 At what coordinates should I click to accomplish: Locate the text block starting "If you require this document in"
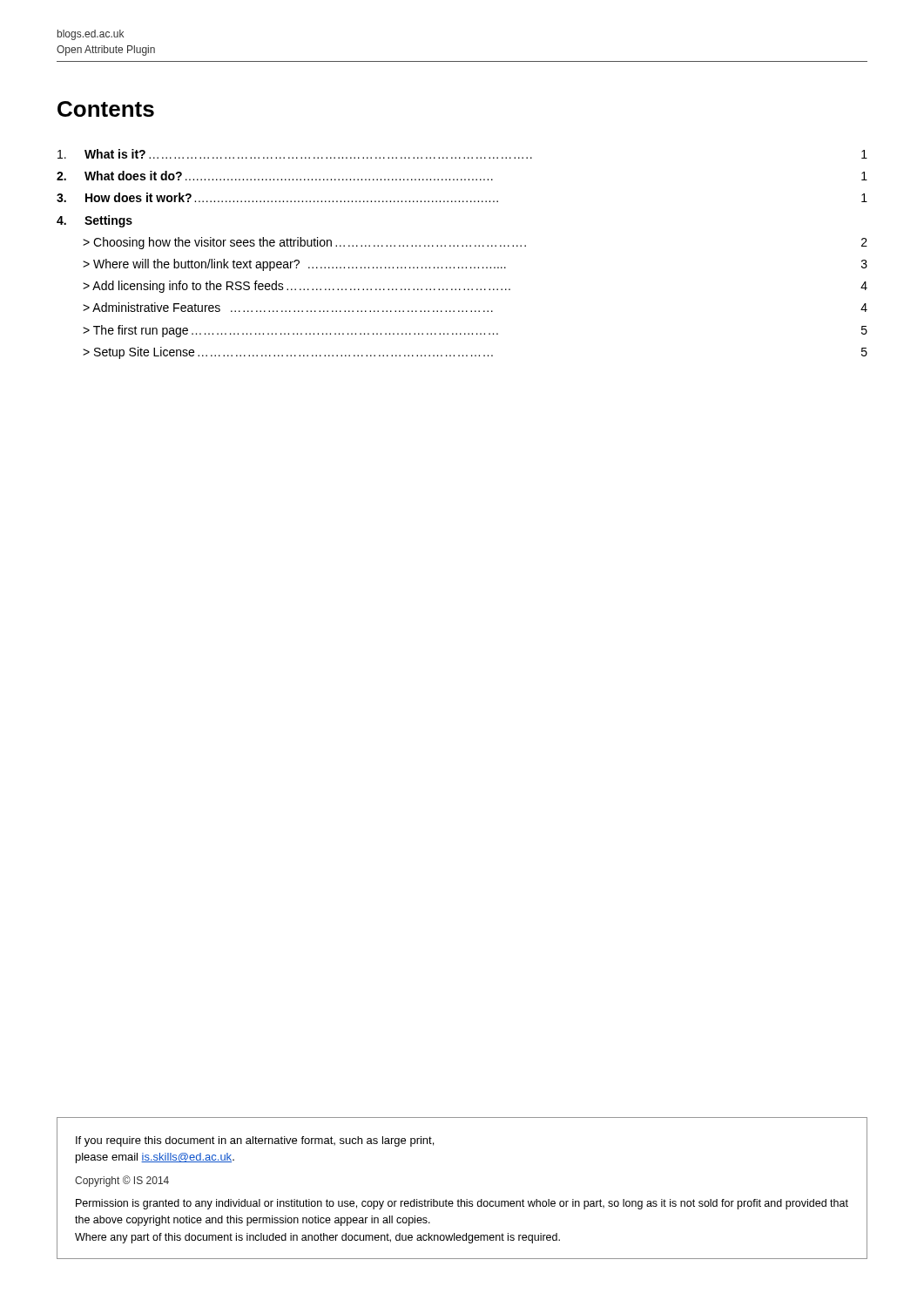point(462,1189)
